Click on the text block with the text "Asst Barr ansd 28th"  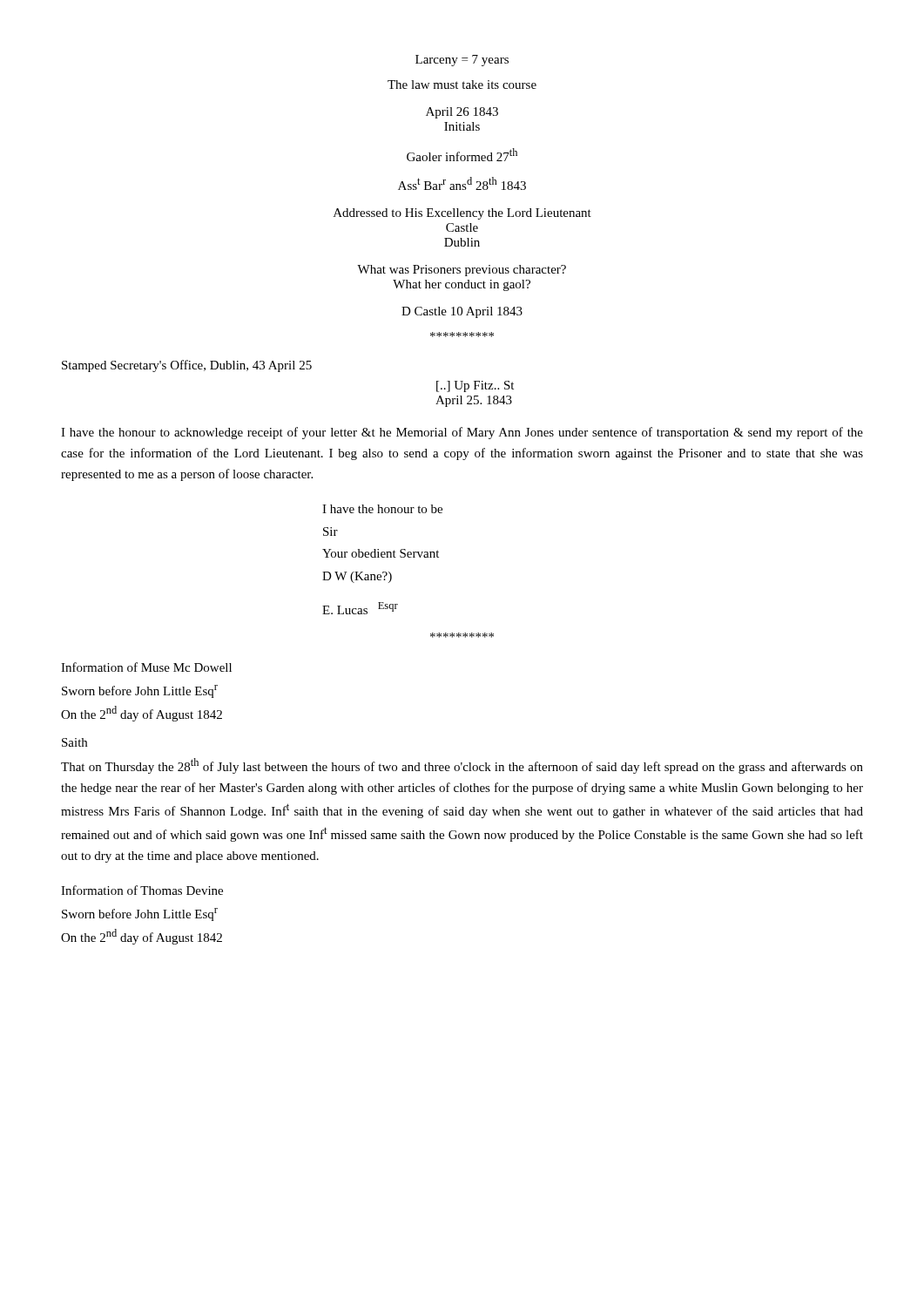coord(462,184)
